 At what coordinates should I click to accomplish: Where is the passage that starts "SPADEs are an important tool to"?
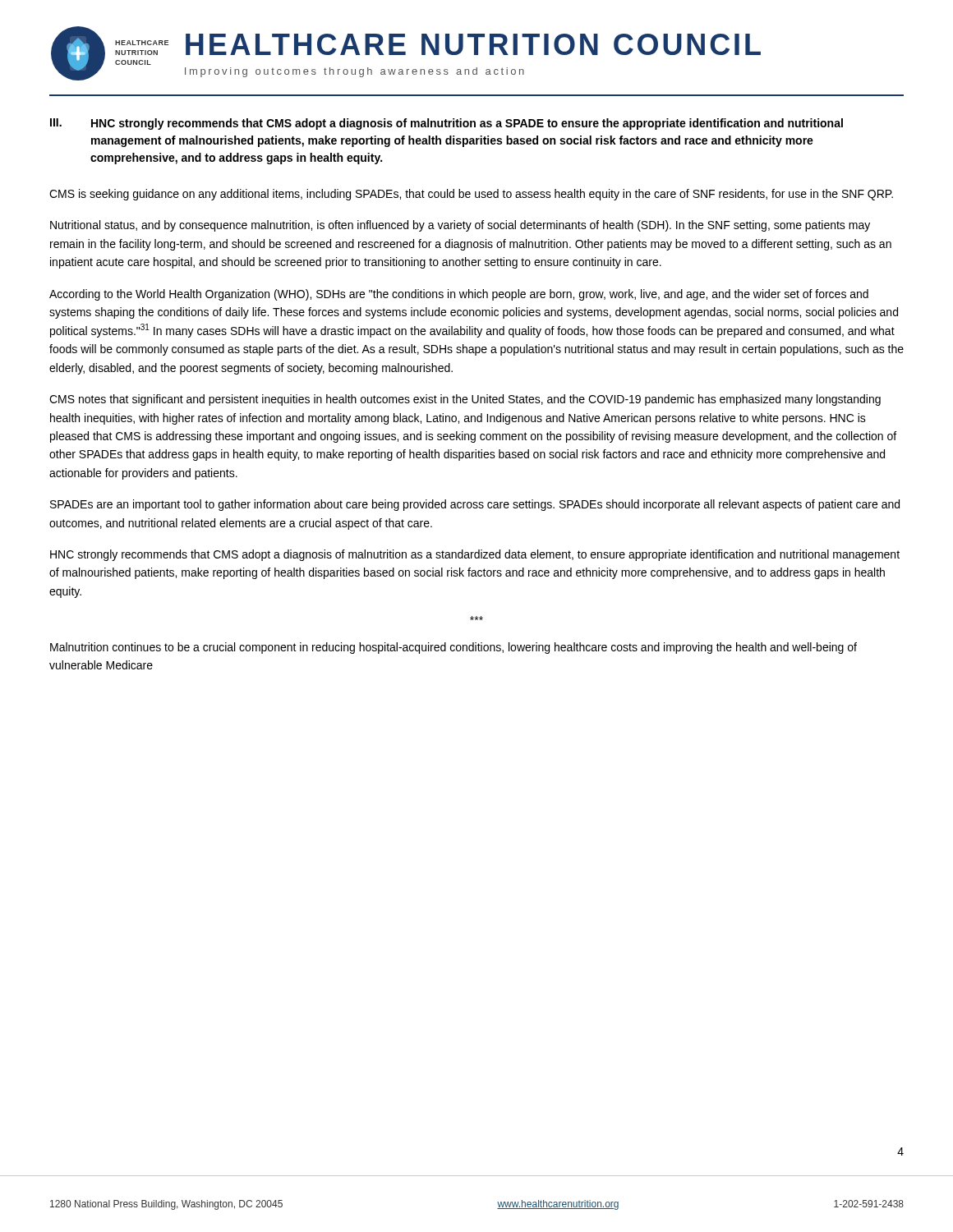pos(475,514)
